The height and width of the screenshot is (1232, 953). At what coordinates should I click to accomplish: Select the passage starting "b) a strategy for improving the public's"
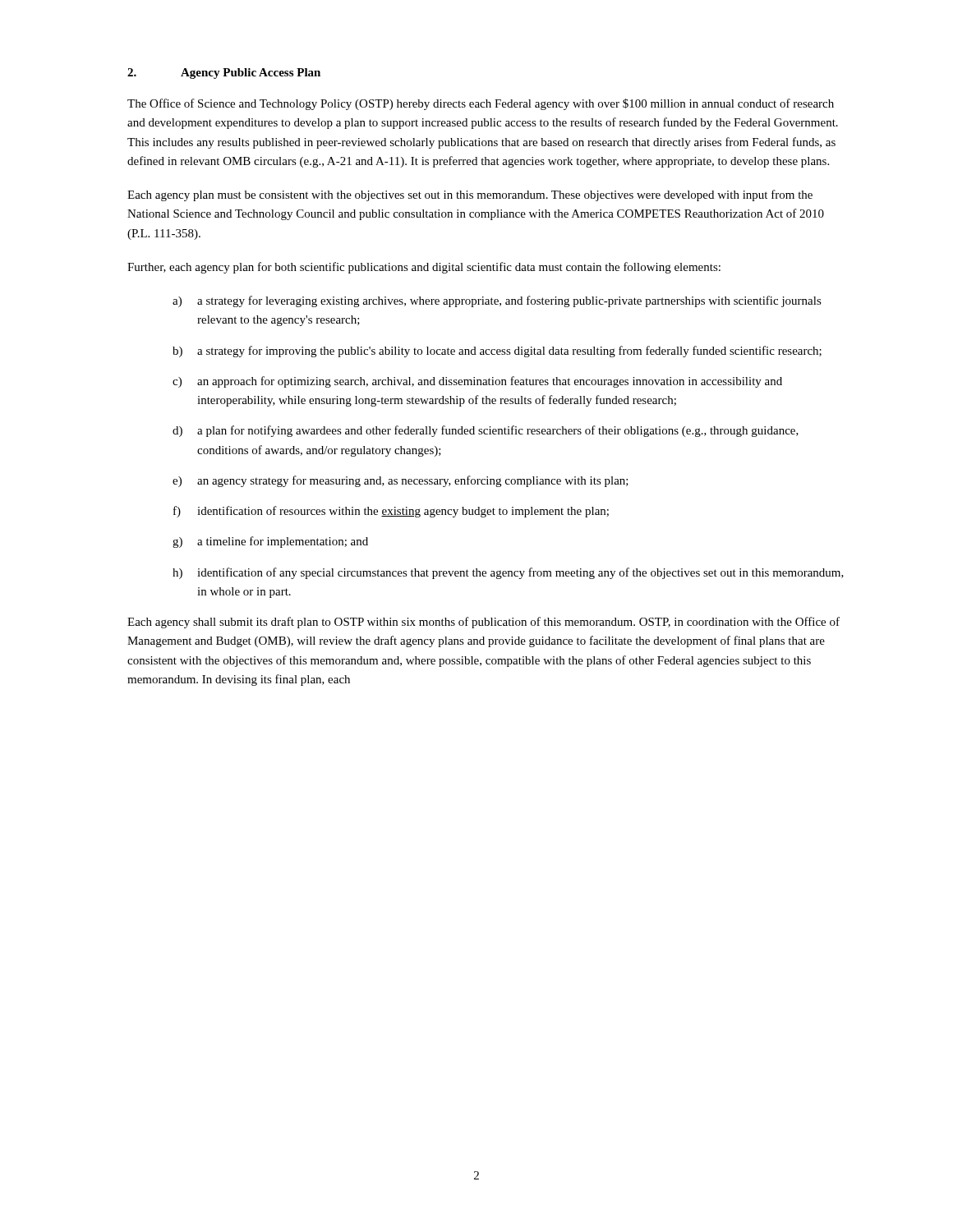[509, 351]
